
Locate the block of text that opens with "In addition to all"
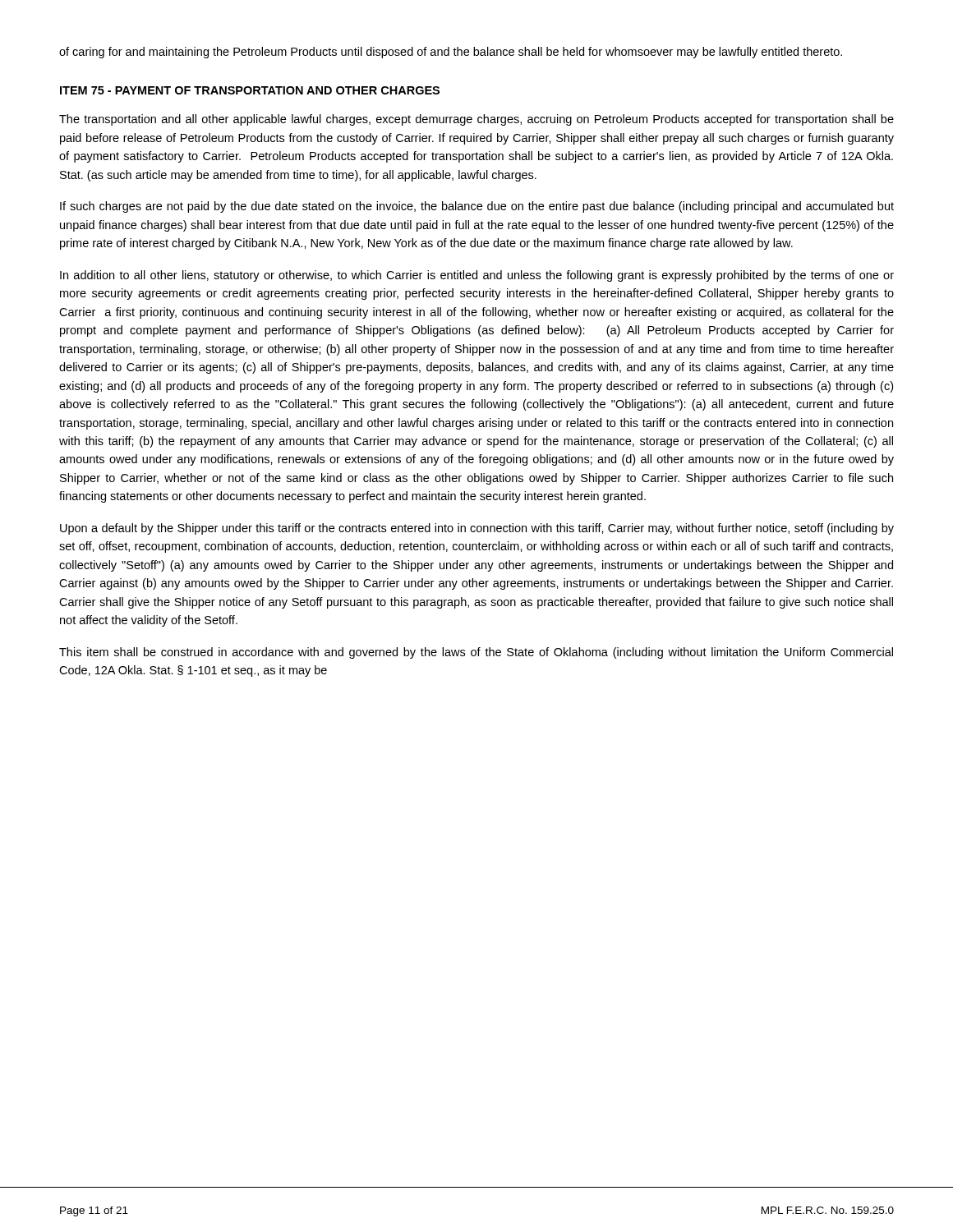pyautogui.click(x=476, y=386)
